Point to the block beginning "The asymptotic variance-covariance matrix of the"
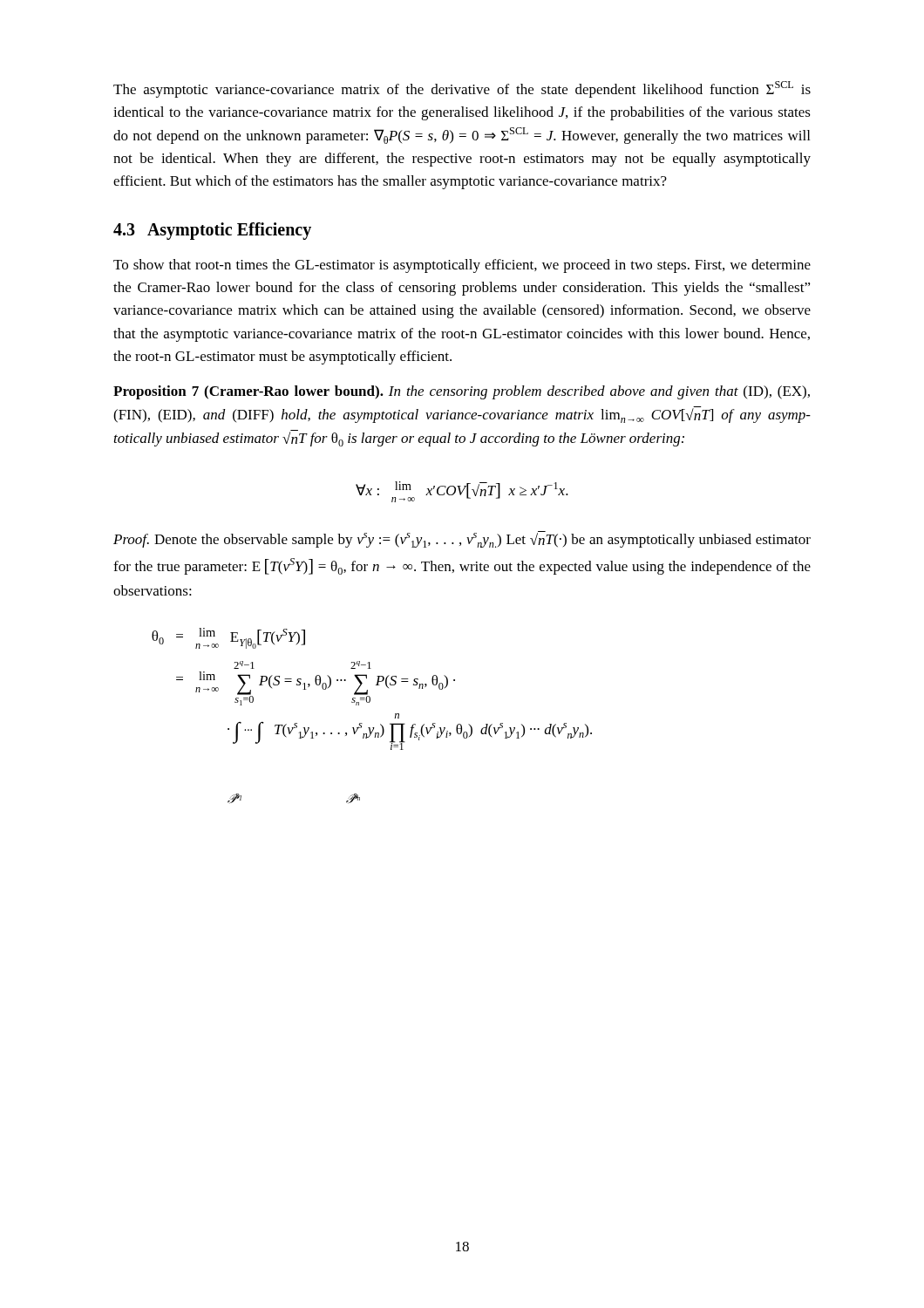 [x=462, y=136]
